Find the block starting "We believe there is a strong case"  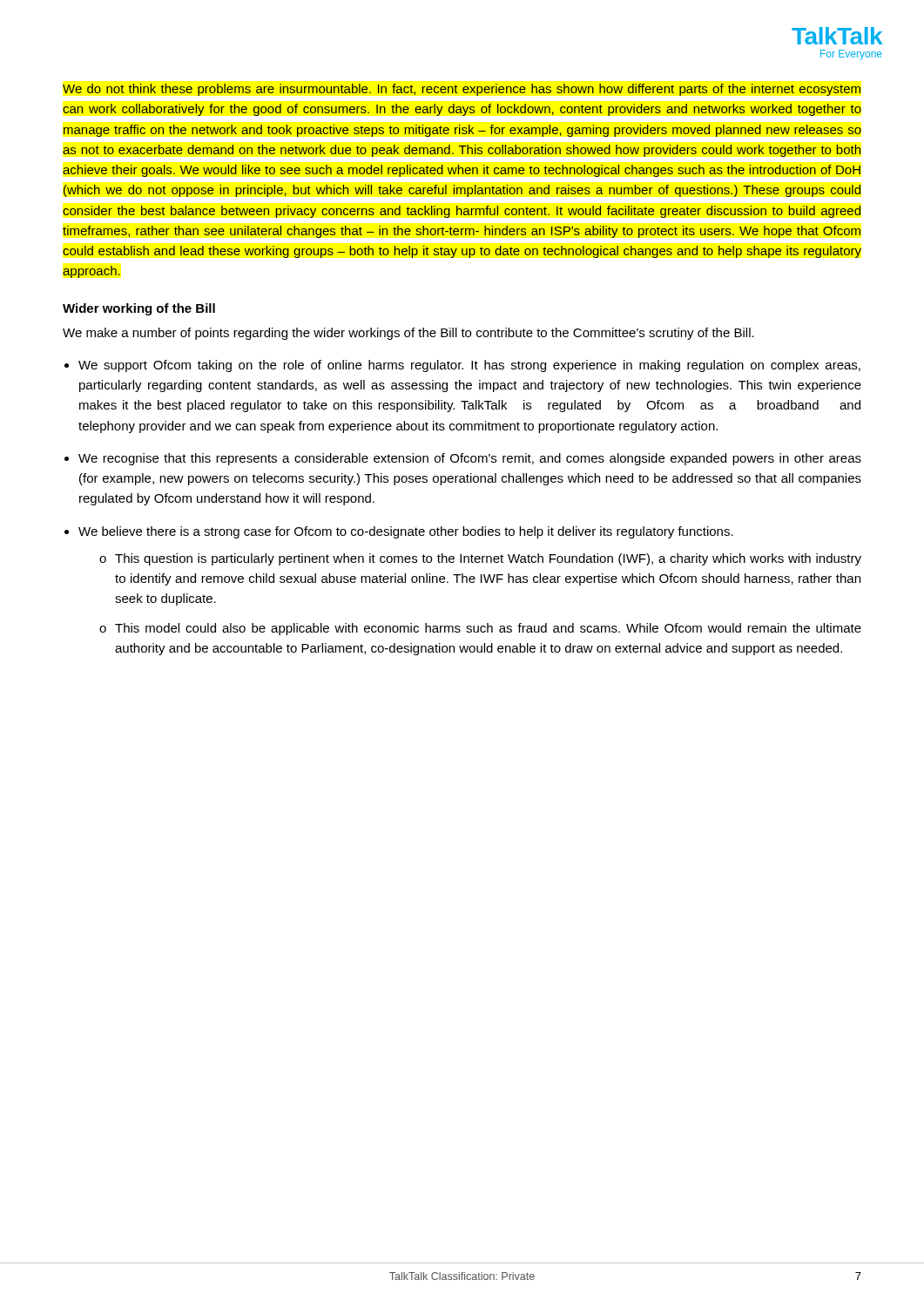470,591
